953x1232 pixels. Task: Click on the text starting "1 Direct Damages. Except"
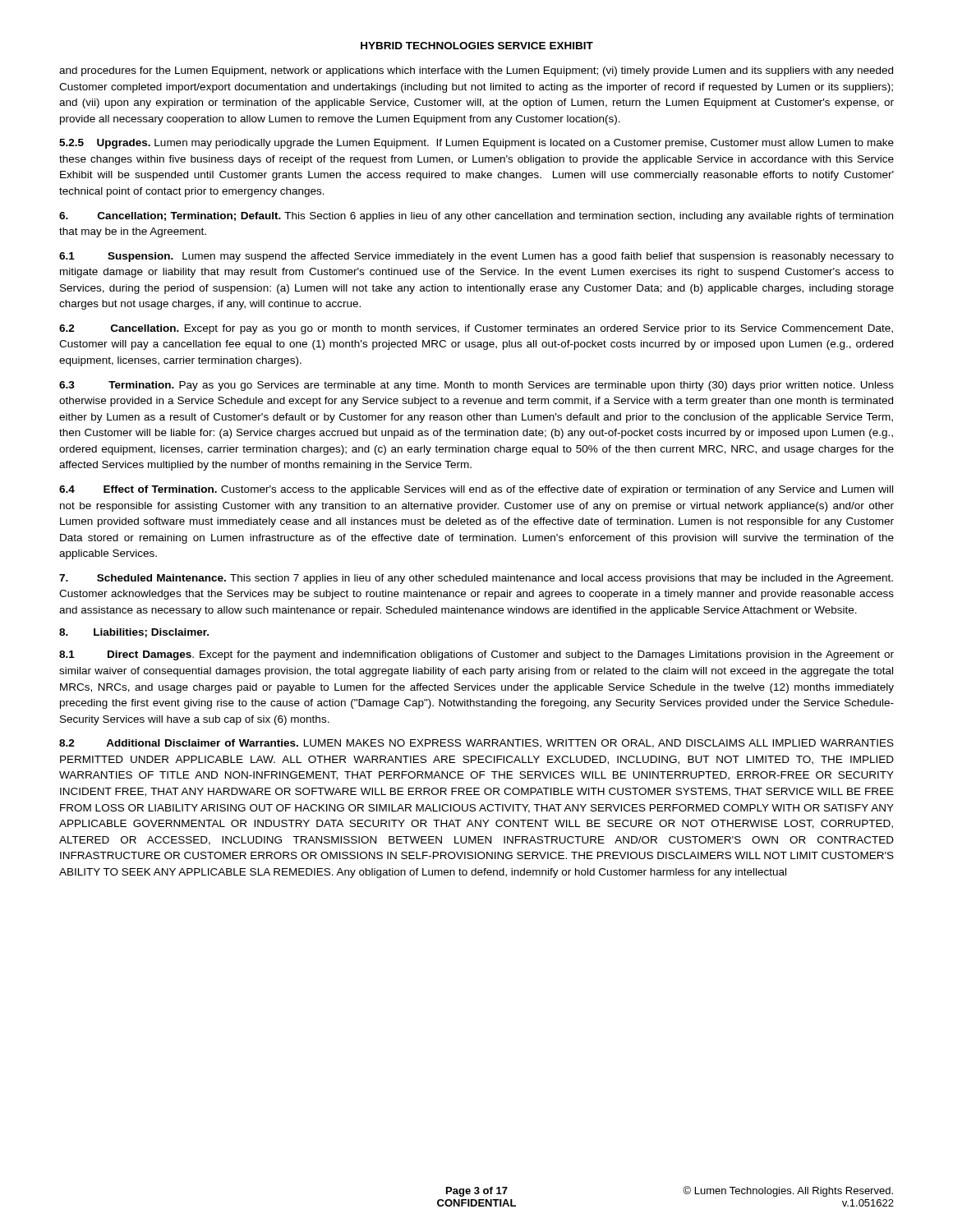476,687
